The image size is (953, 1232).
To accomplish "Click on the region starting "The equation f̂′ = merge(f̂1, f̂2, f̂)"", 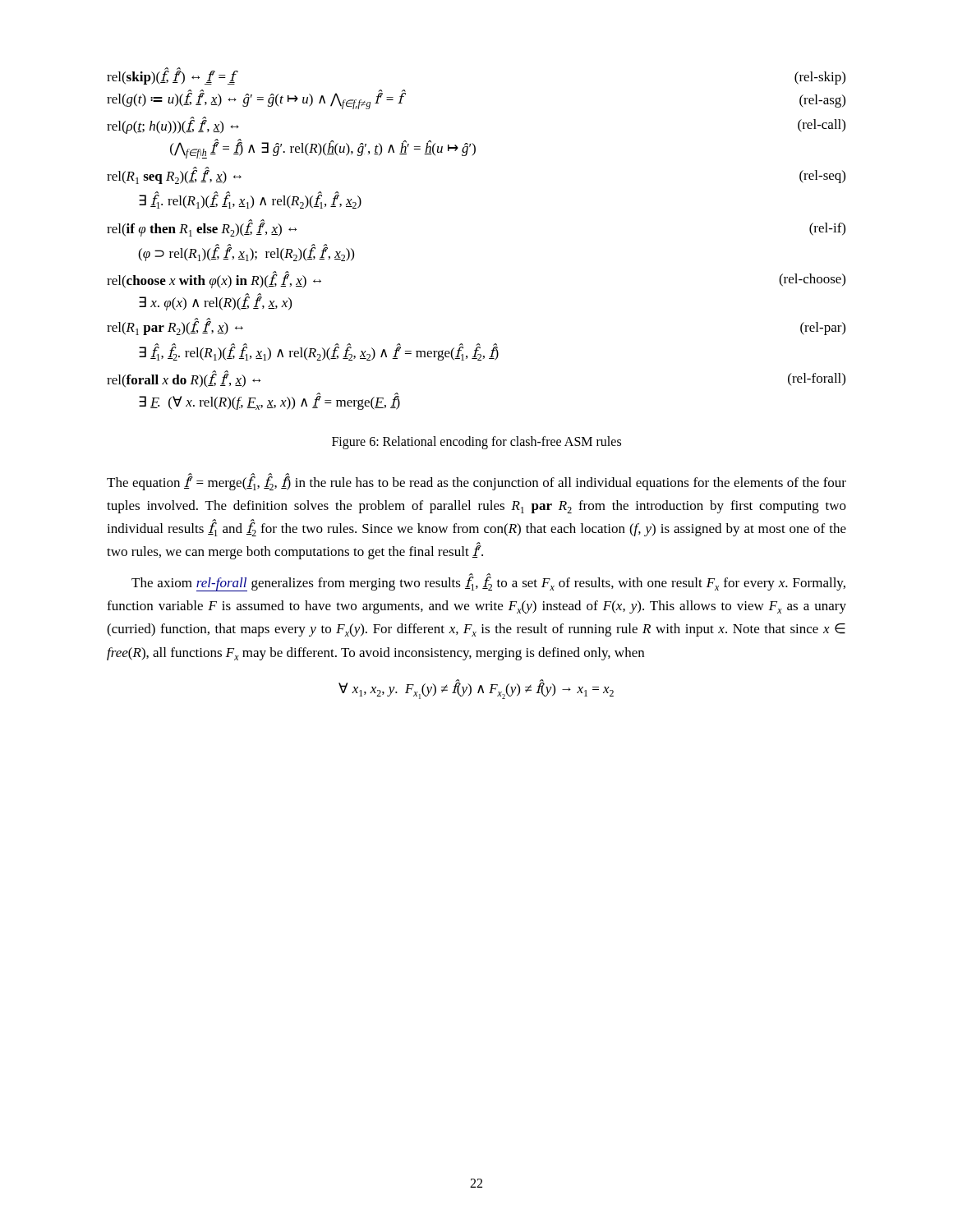I will click(x=476, y=517).
